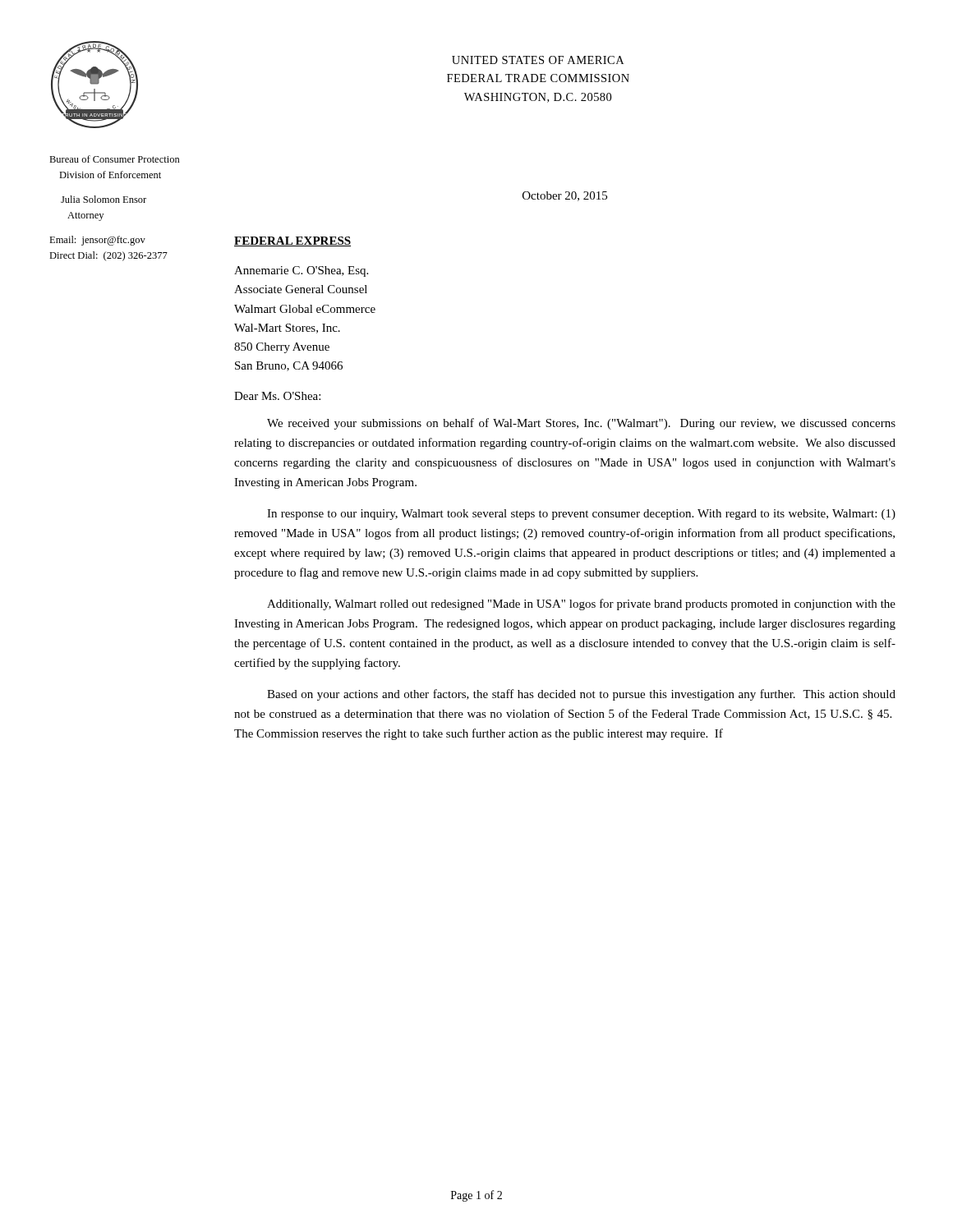Navigate to the block starting "Julia Solomon Ensor Attorney"
953x1232 pixels.
(x=104, y=207)
